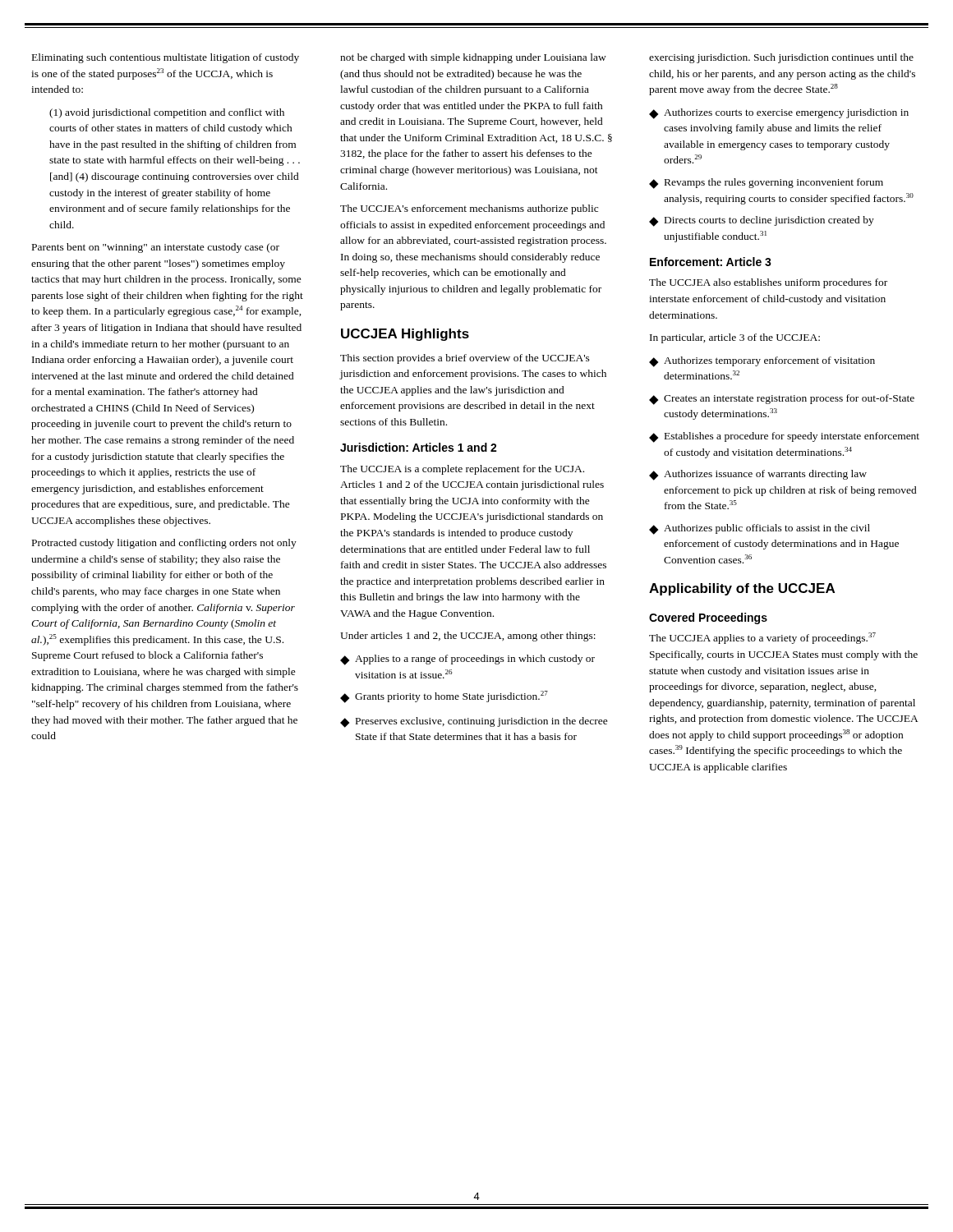Select the text block starting "◆ Authorizes public officials to"
The height and width of the screenshot is (1232, 953).
tap(785, 544)
